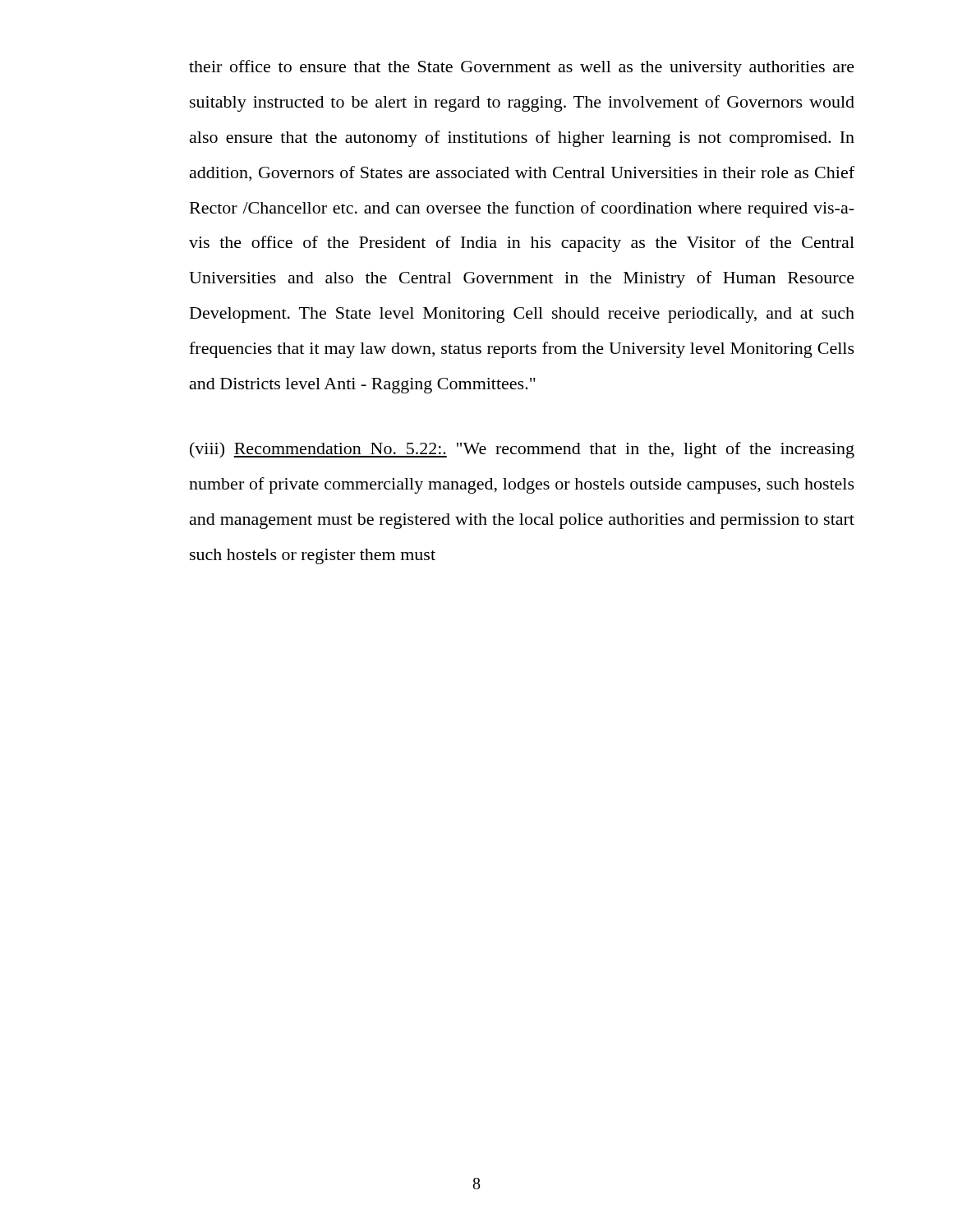Locate the text block starting "their office to ensure that the State"
The height and width of the screenshot is (1232, 953).
click(522, 68)
